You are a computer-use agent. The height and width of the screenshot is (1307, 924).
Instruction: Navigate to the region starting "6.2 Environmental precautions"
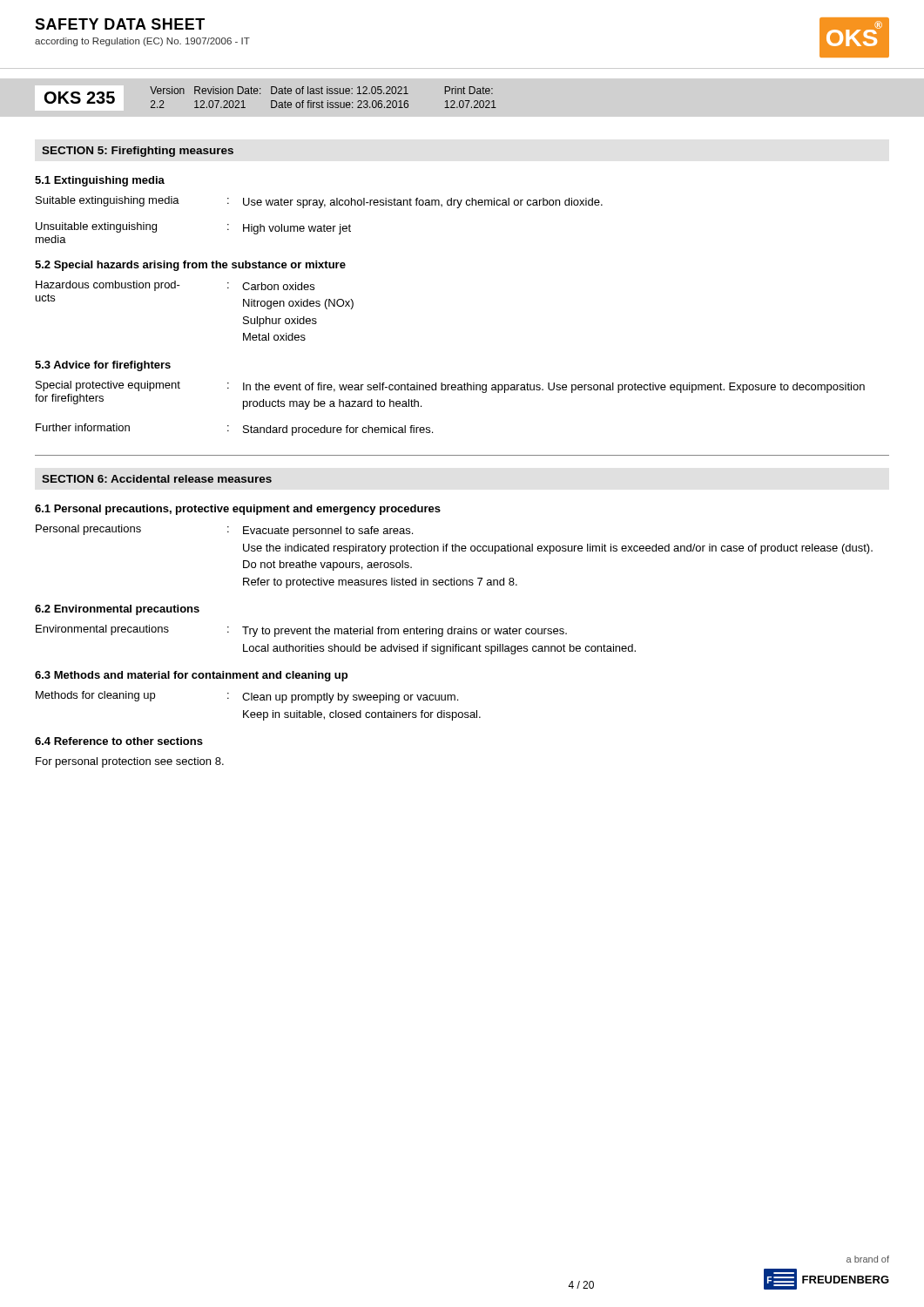117,609
